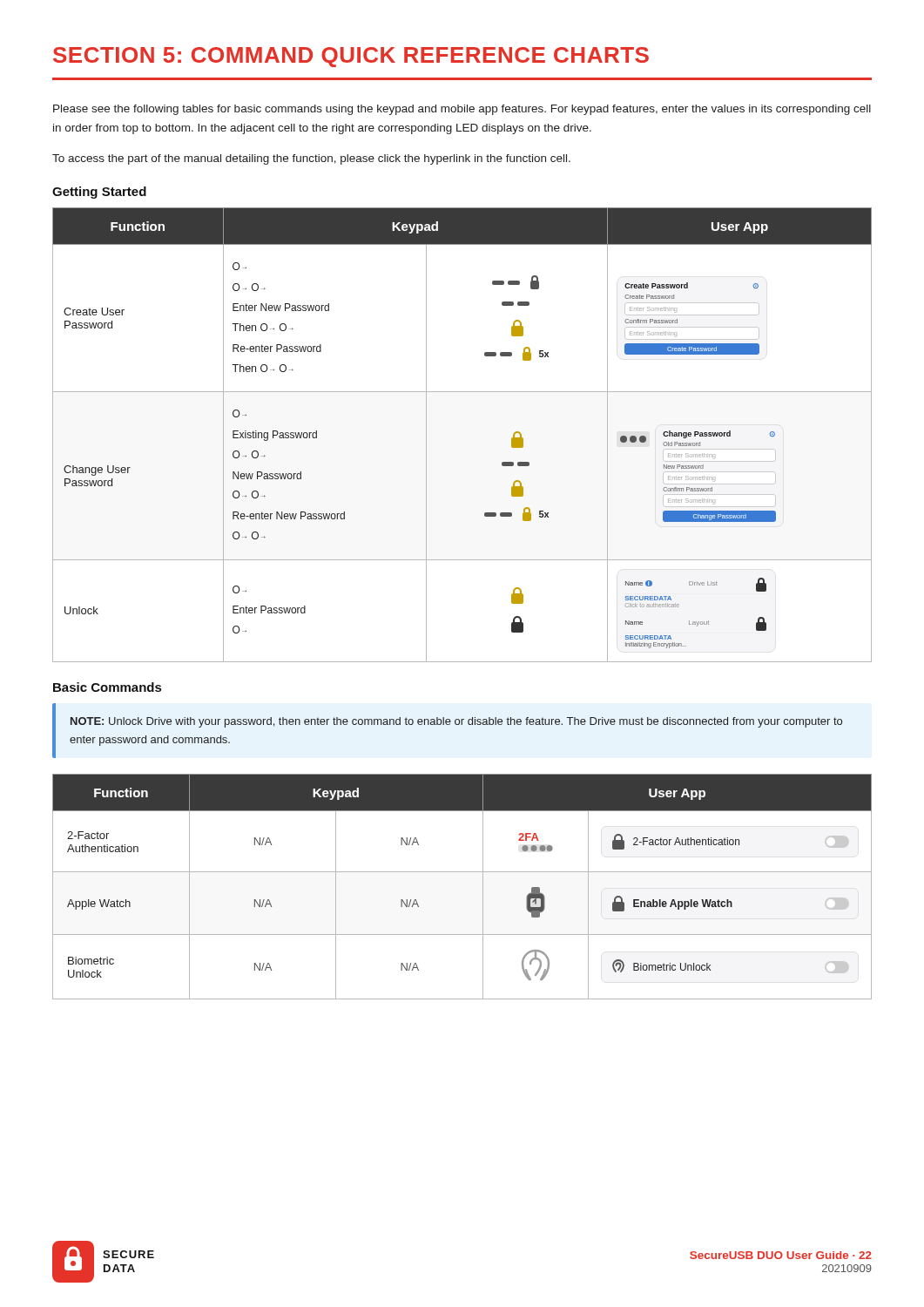Find the table that mentions "Create User Password"

click(x=462, y=435)
